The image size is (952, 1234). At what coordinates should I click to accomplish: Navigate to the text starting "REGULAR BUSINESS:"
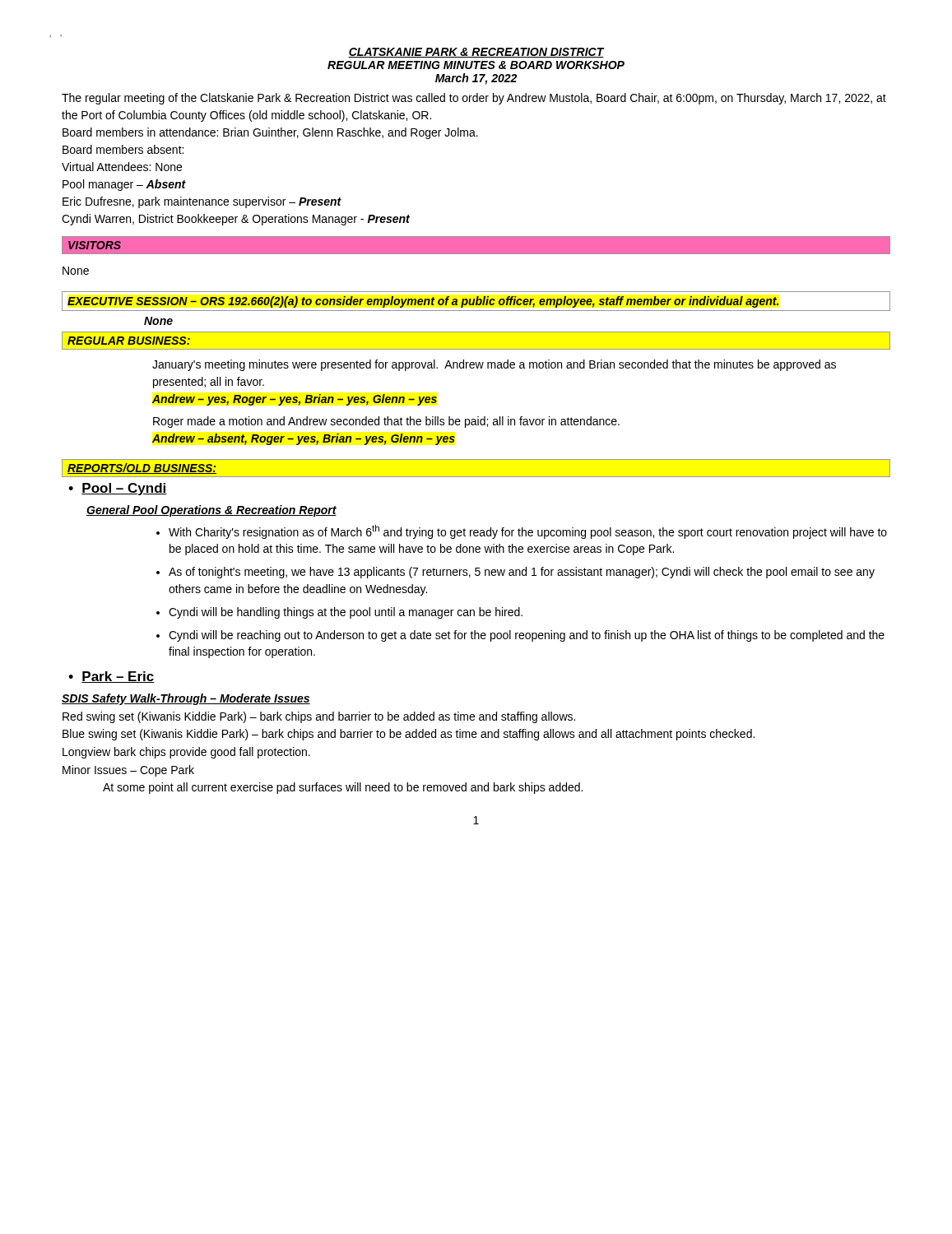click(129, 341)
